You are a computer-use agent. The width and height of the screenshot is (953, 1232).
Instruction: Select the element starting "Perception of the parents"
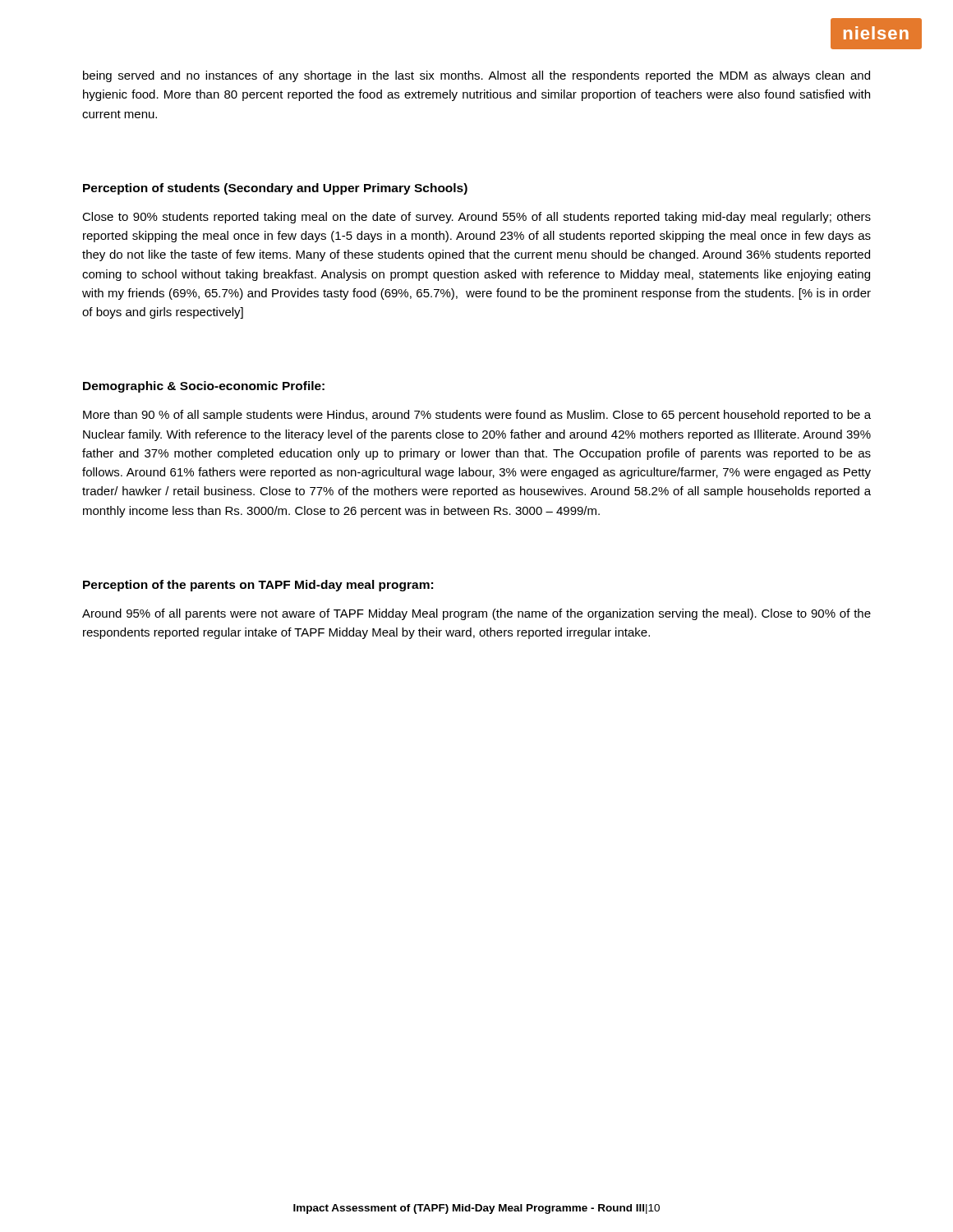tap(258, 584)
